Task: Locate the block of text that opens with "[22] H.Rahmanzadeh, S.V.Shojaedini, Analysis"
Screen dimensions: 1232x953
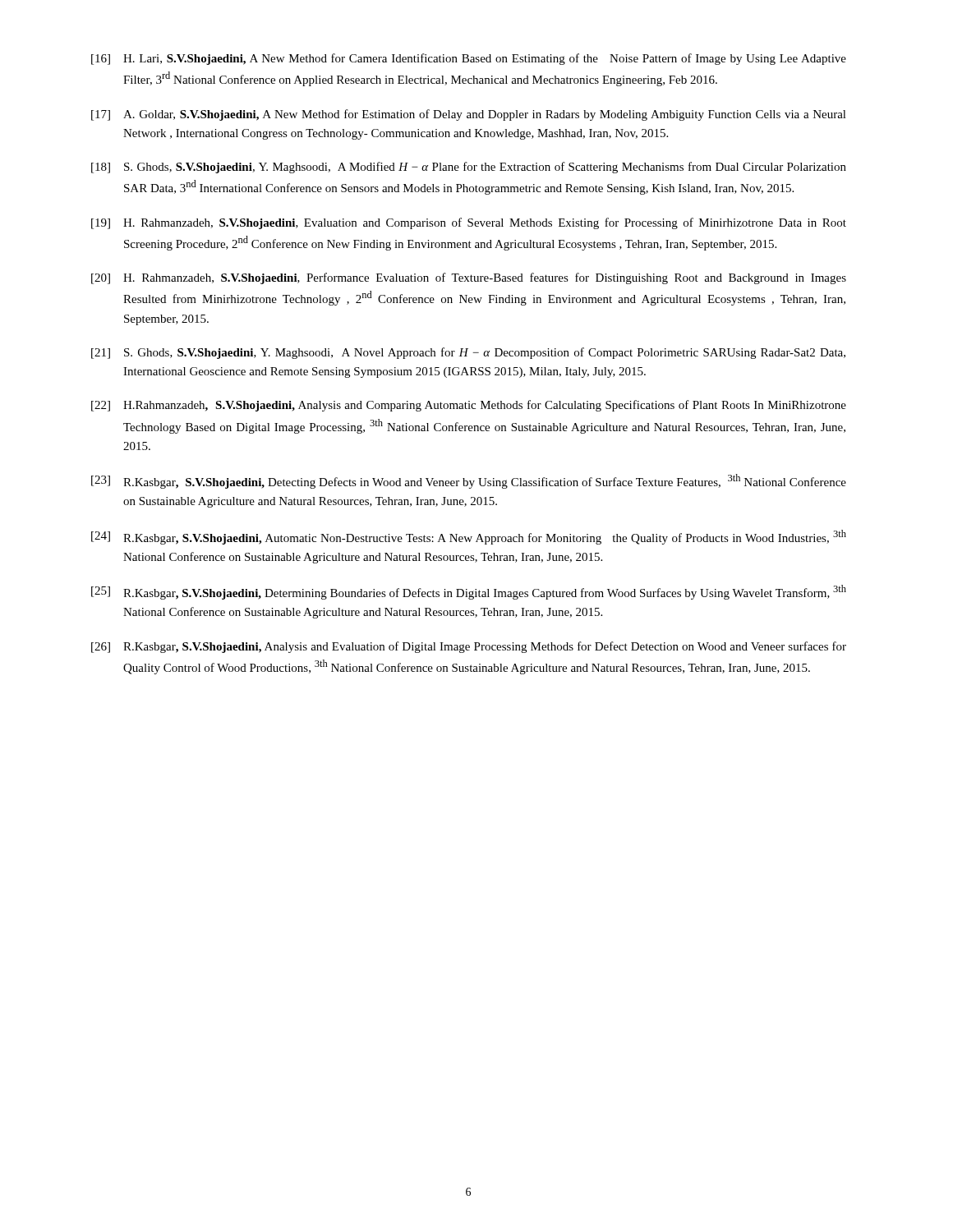Action: (468, 426)
